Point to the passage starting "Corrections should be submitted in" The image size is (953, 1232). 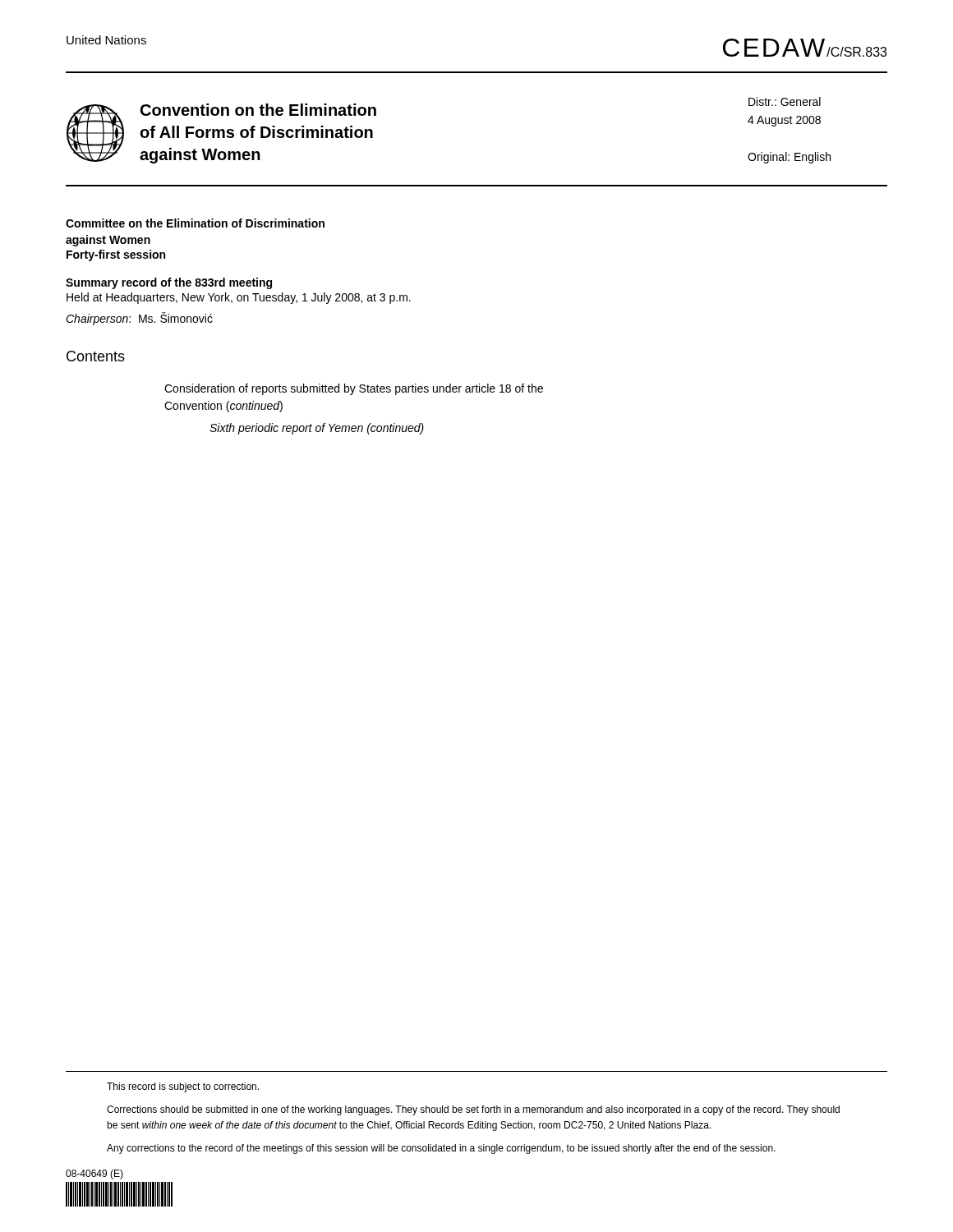pyautogui.click(x=474, y=1117)
